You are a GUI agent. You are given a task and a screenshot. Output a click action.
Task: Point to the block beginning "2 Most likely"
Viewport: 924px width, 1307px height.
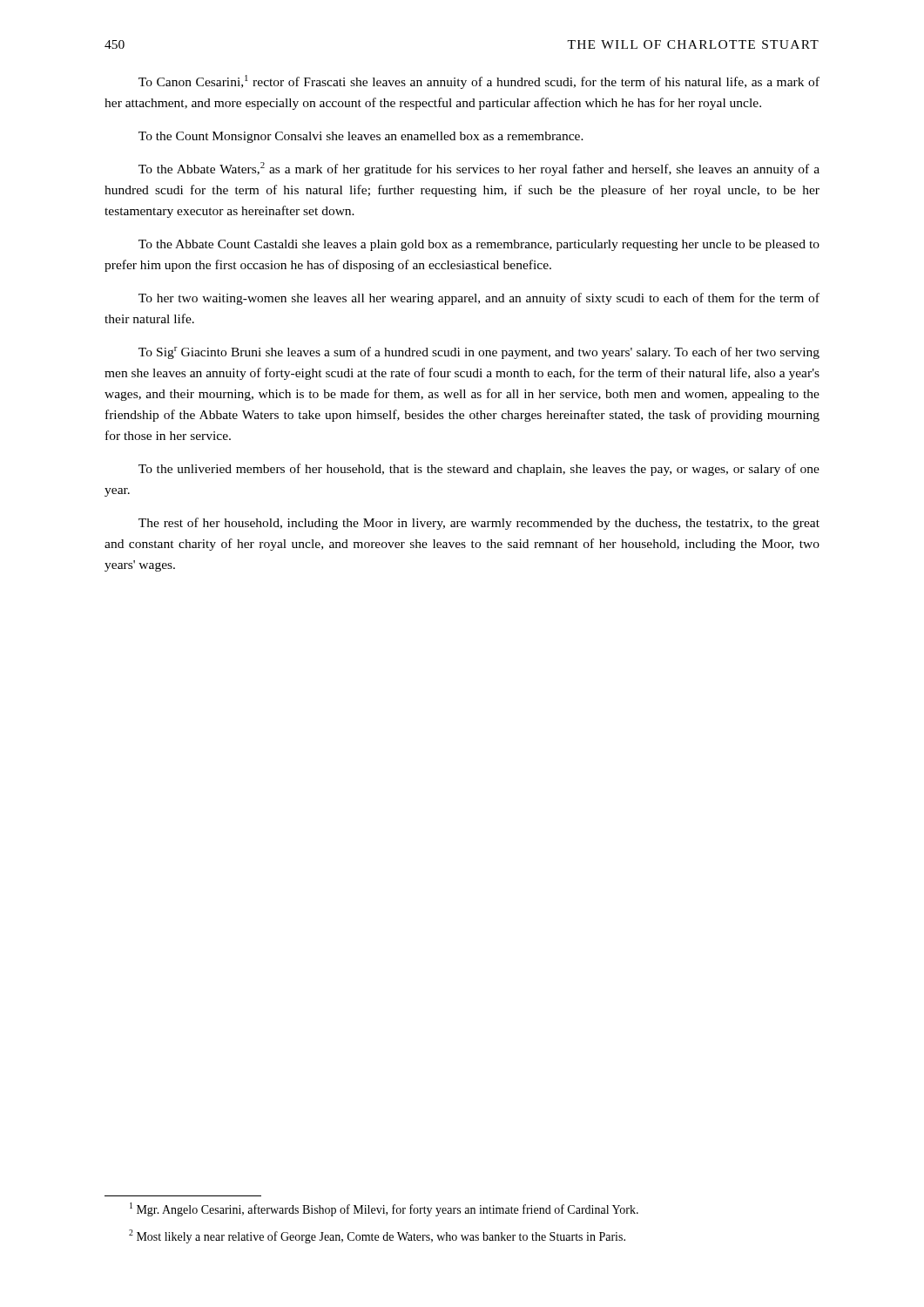pos(378,1236)
